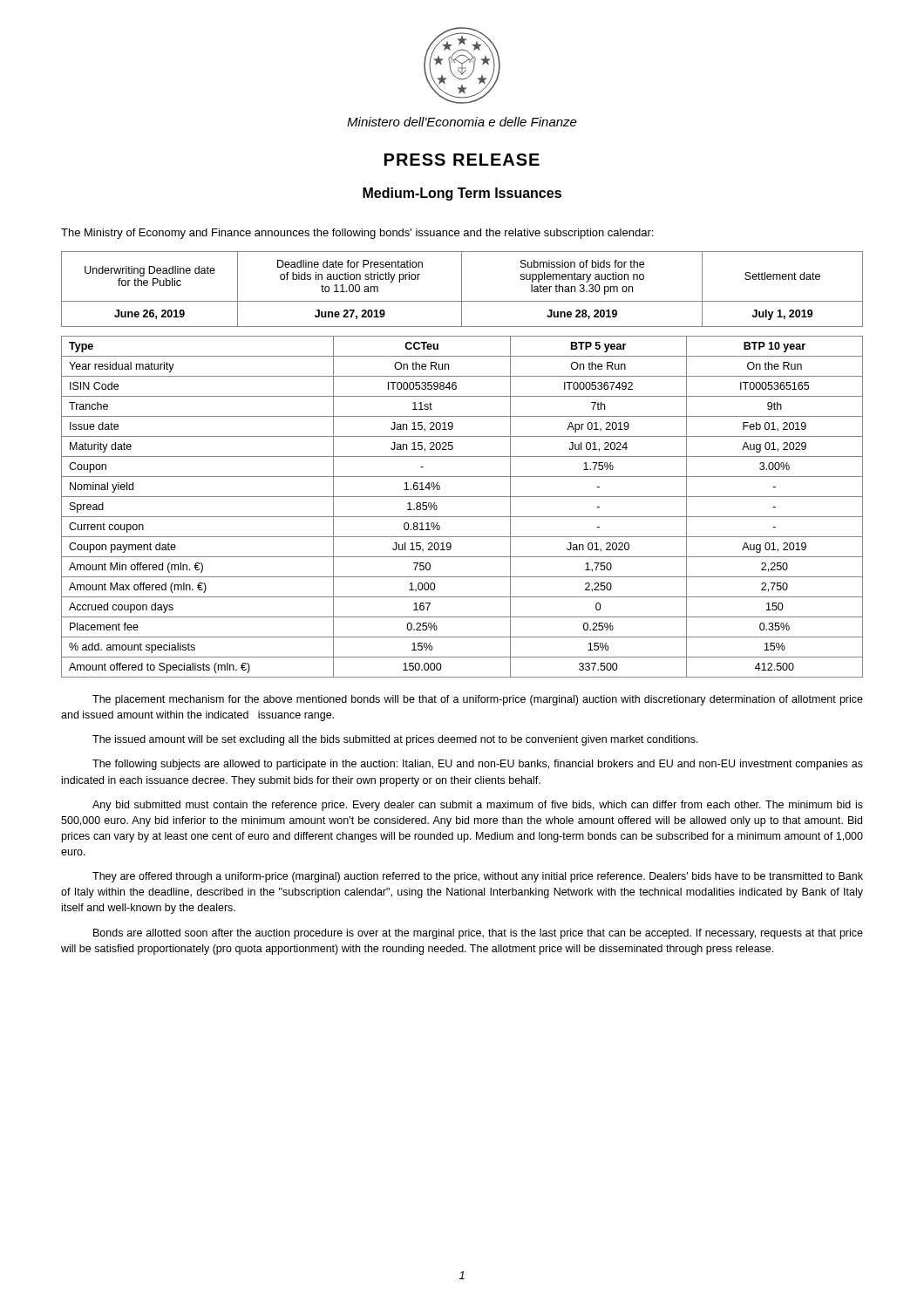924x1308 pixels.
Task: Locate the block of text that opens with "The Ministry of Economy and Finance announces"
Action: pyautogui.click(x=358, y=232)
